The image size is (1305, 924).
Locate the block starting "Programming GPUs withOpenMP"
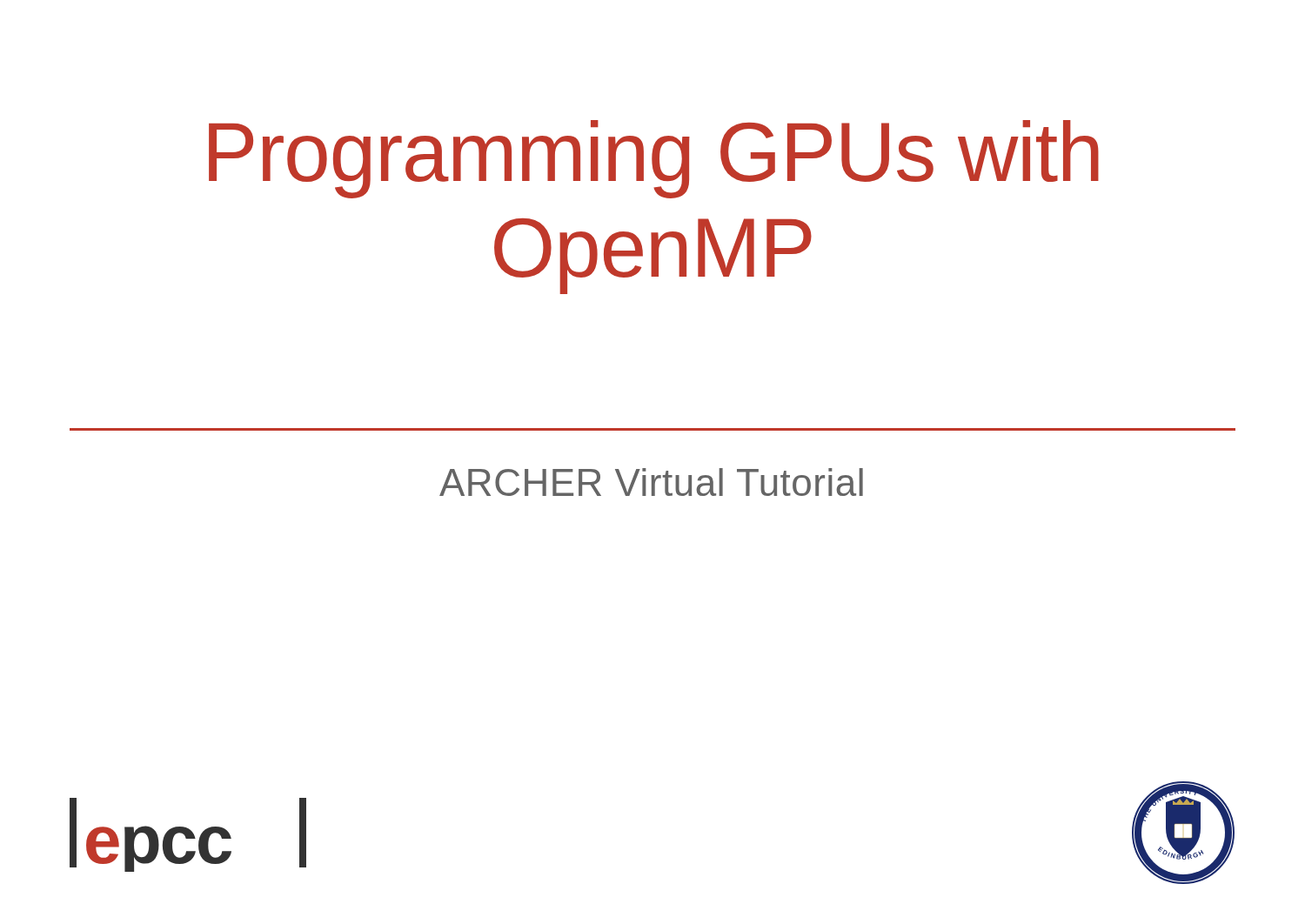point(652,200)
